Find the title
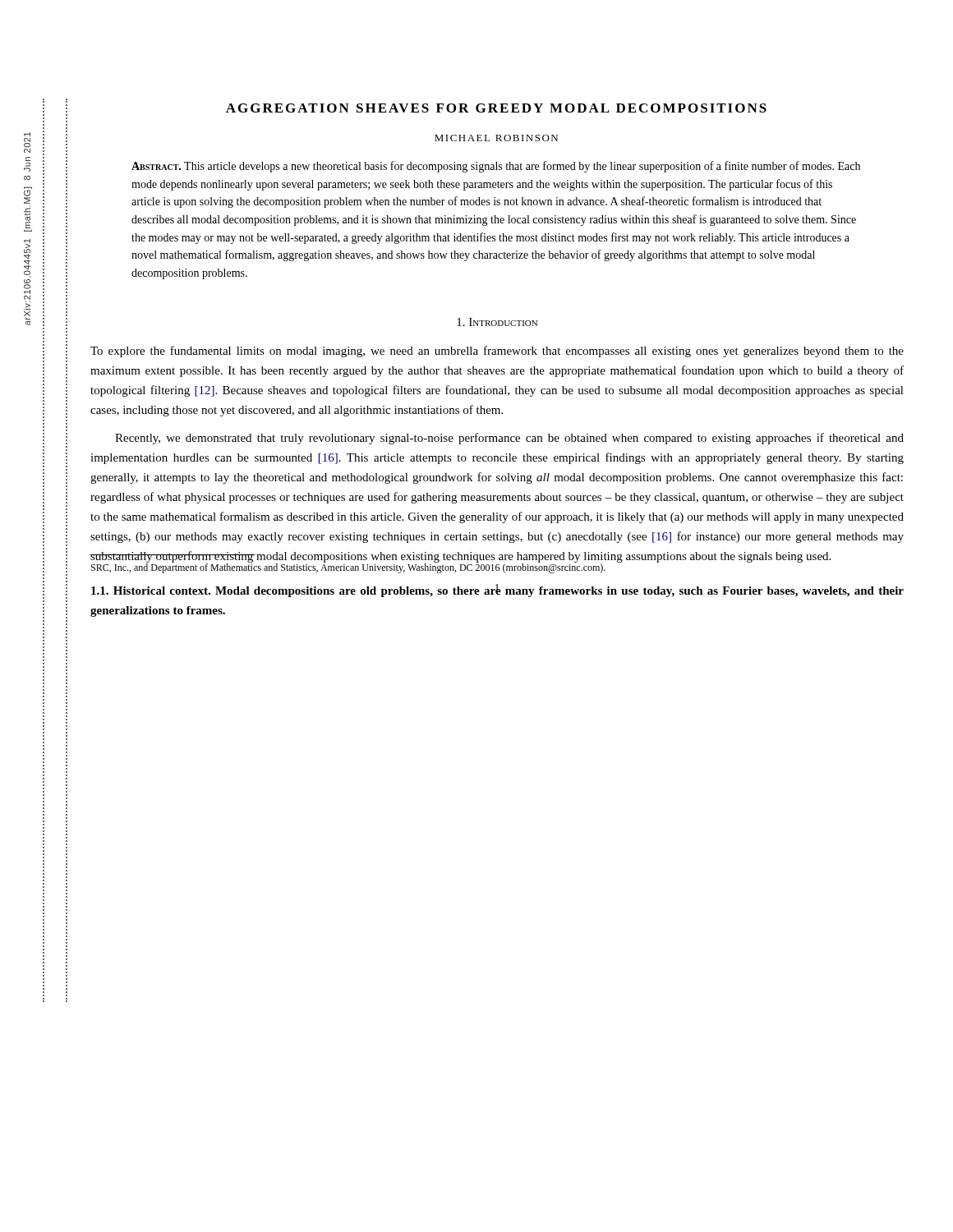 pyautogui.click(x=497, y=108)
